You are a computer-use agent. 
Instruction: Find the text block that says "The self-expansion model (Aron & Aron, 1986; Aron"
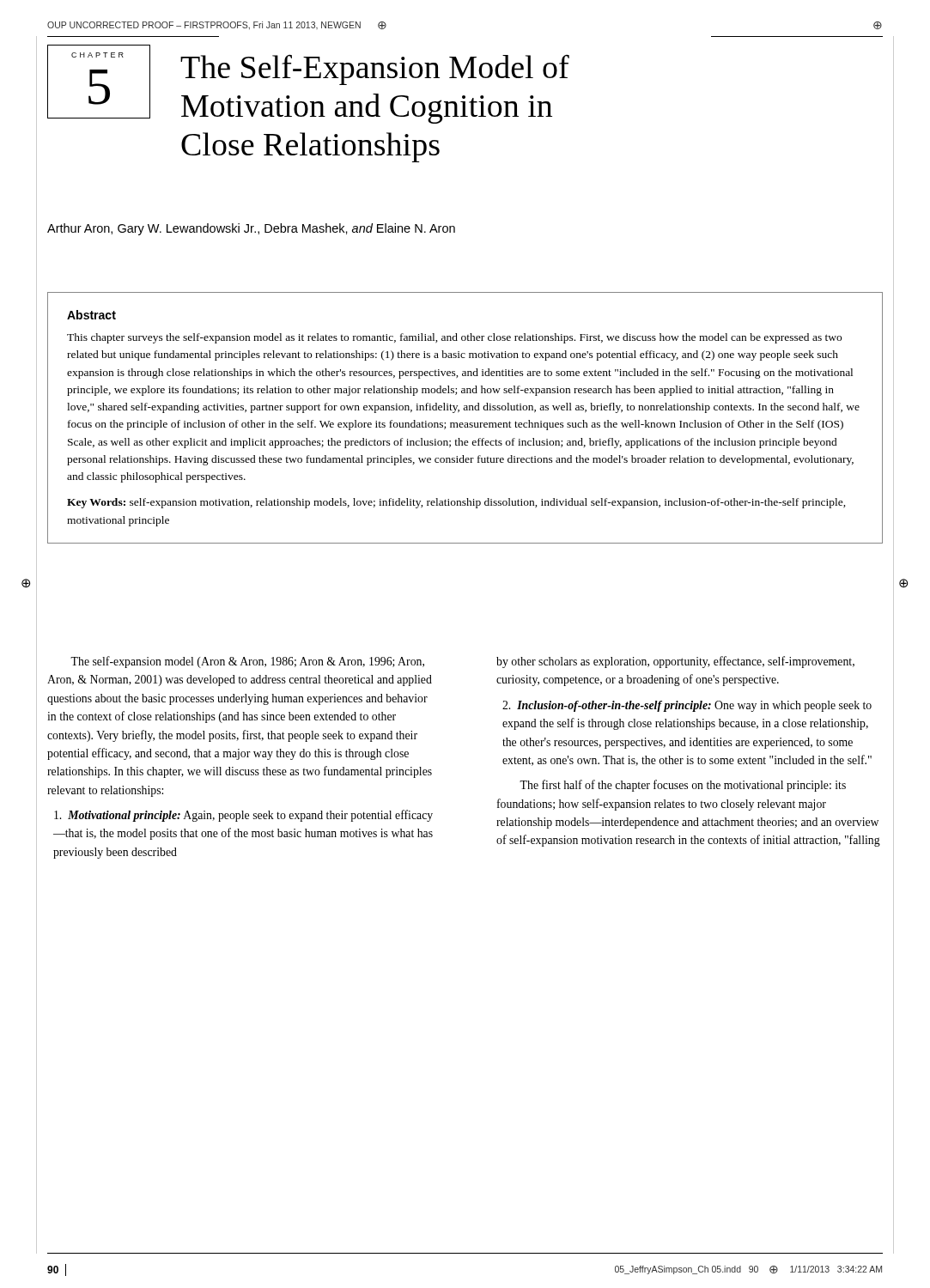pos(240,757)
